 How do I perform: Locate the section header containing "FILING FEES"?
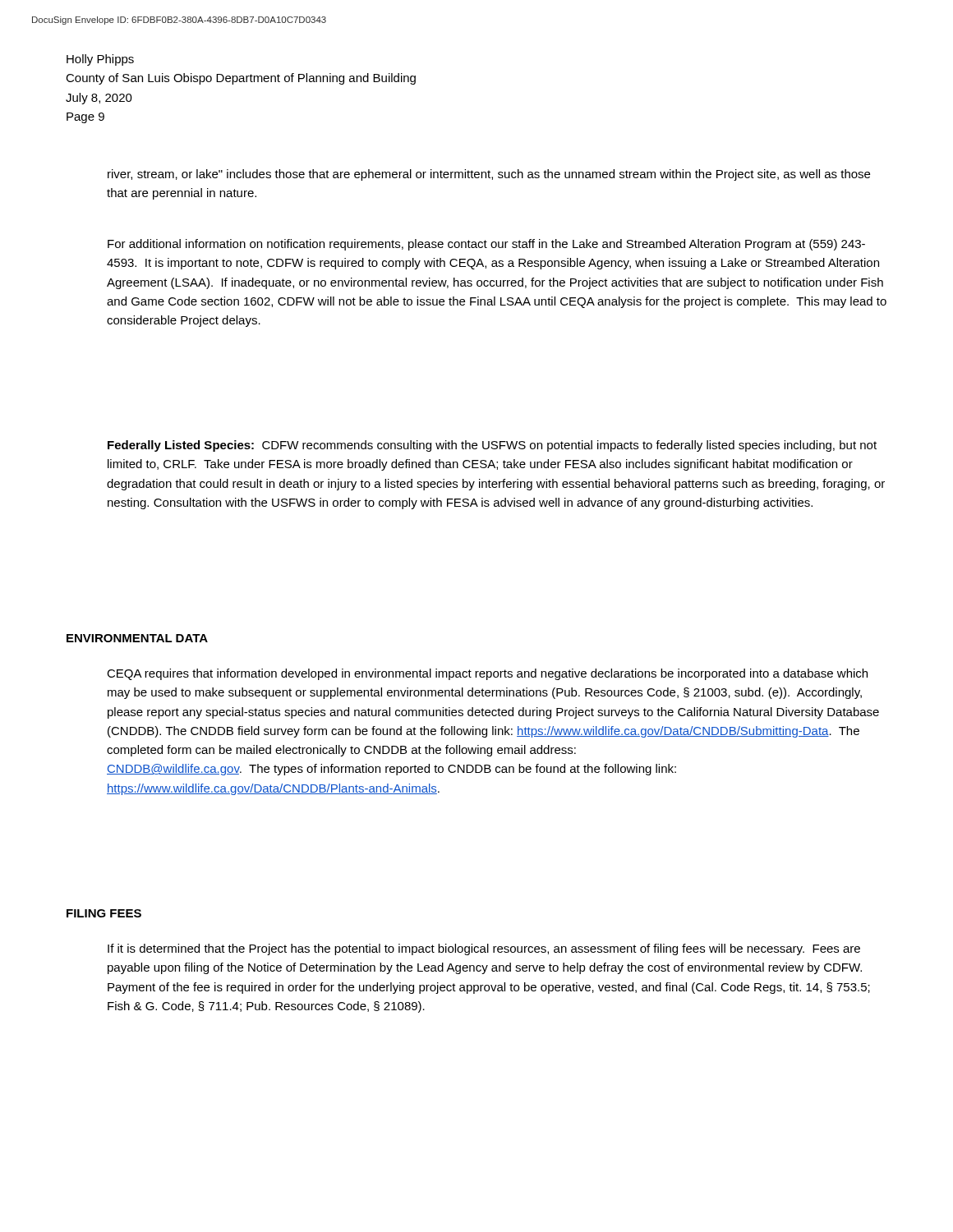point(104,913)
